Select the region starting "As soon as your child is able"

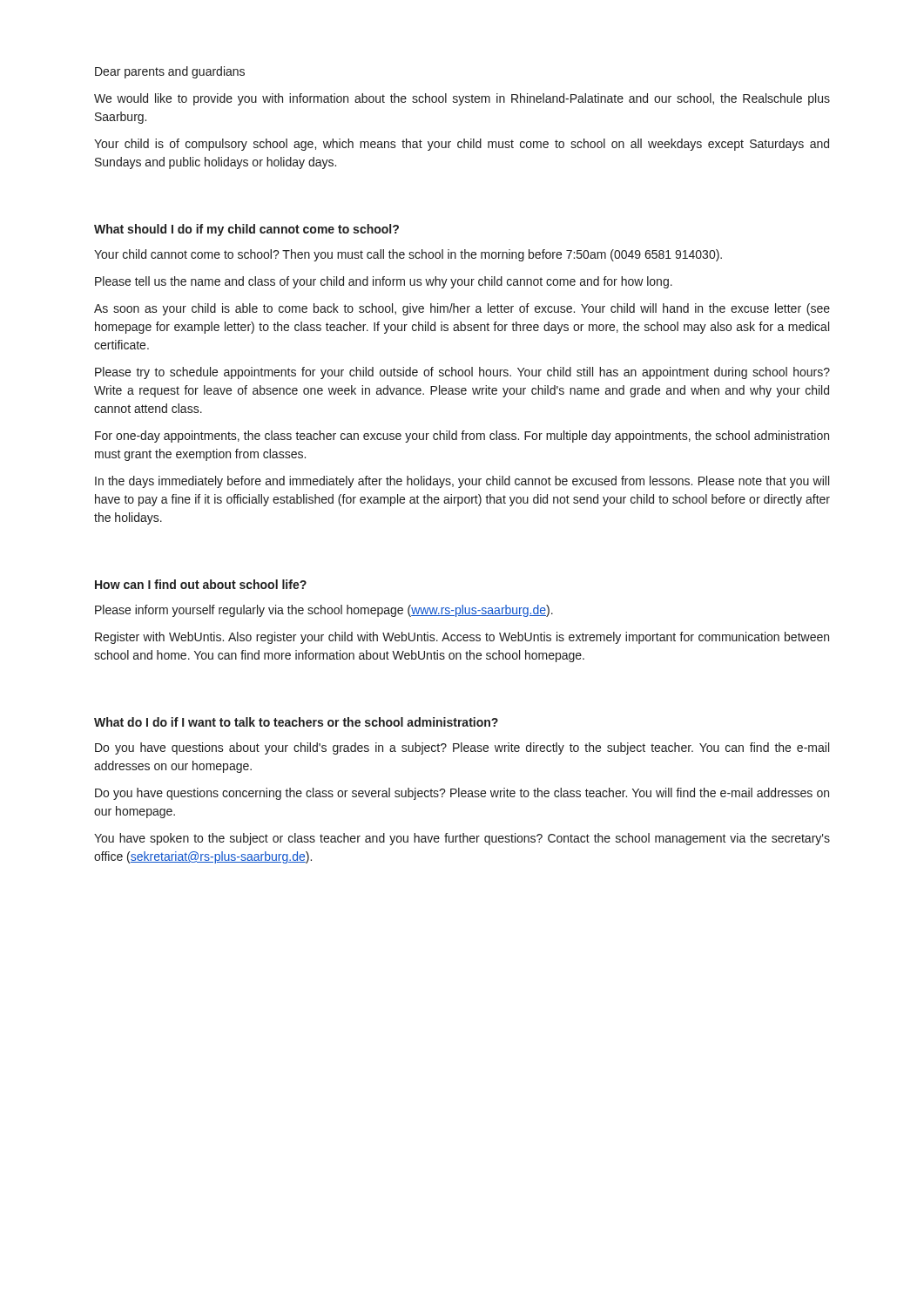click(462, 327)
